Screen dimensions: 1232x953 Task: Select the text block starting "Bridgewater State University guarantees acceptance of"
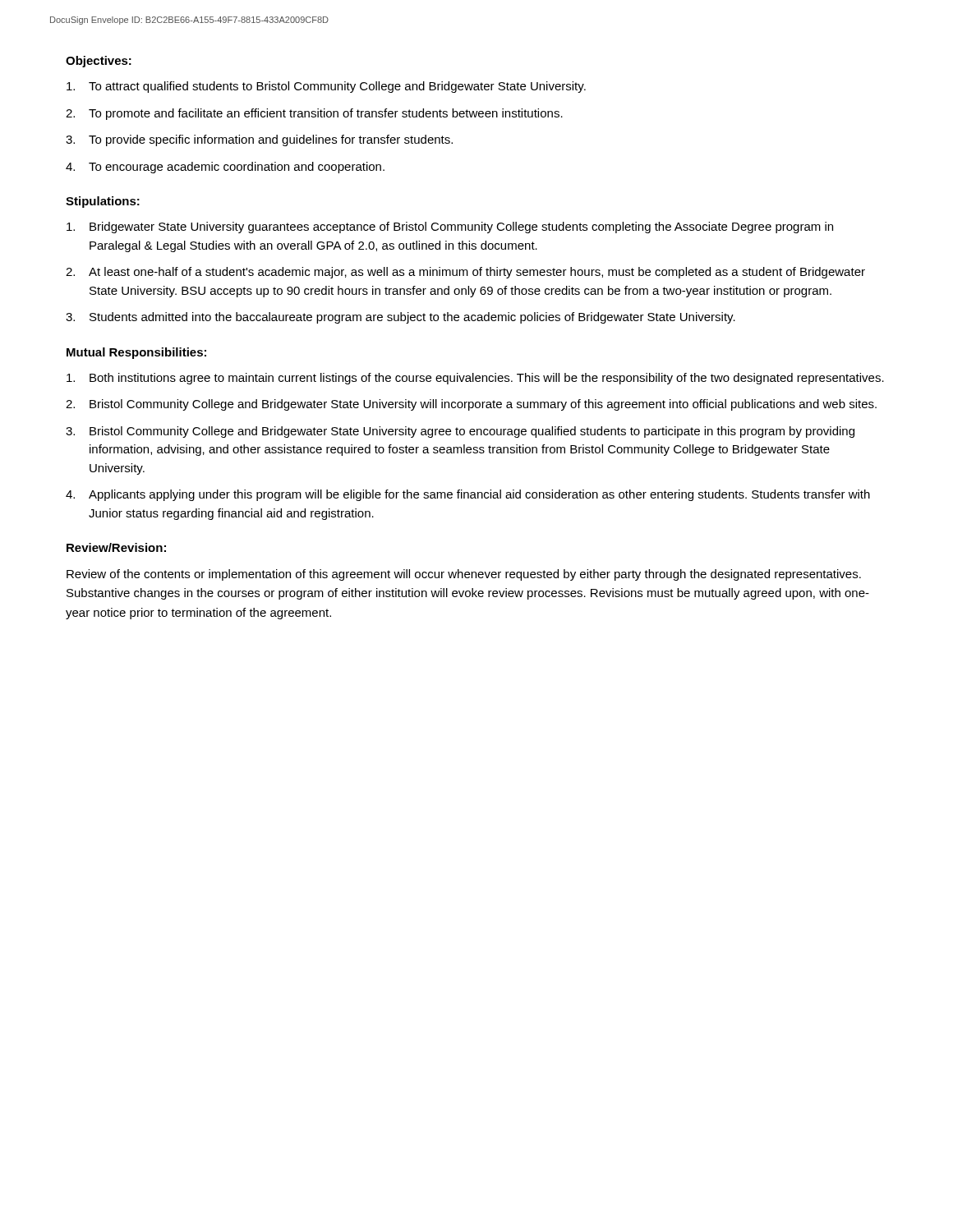[x=476, y=236]
